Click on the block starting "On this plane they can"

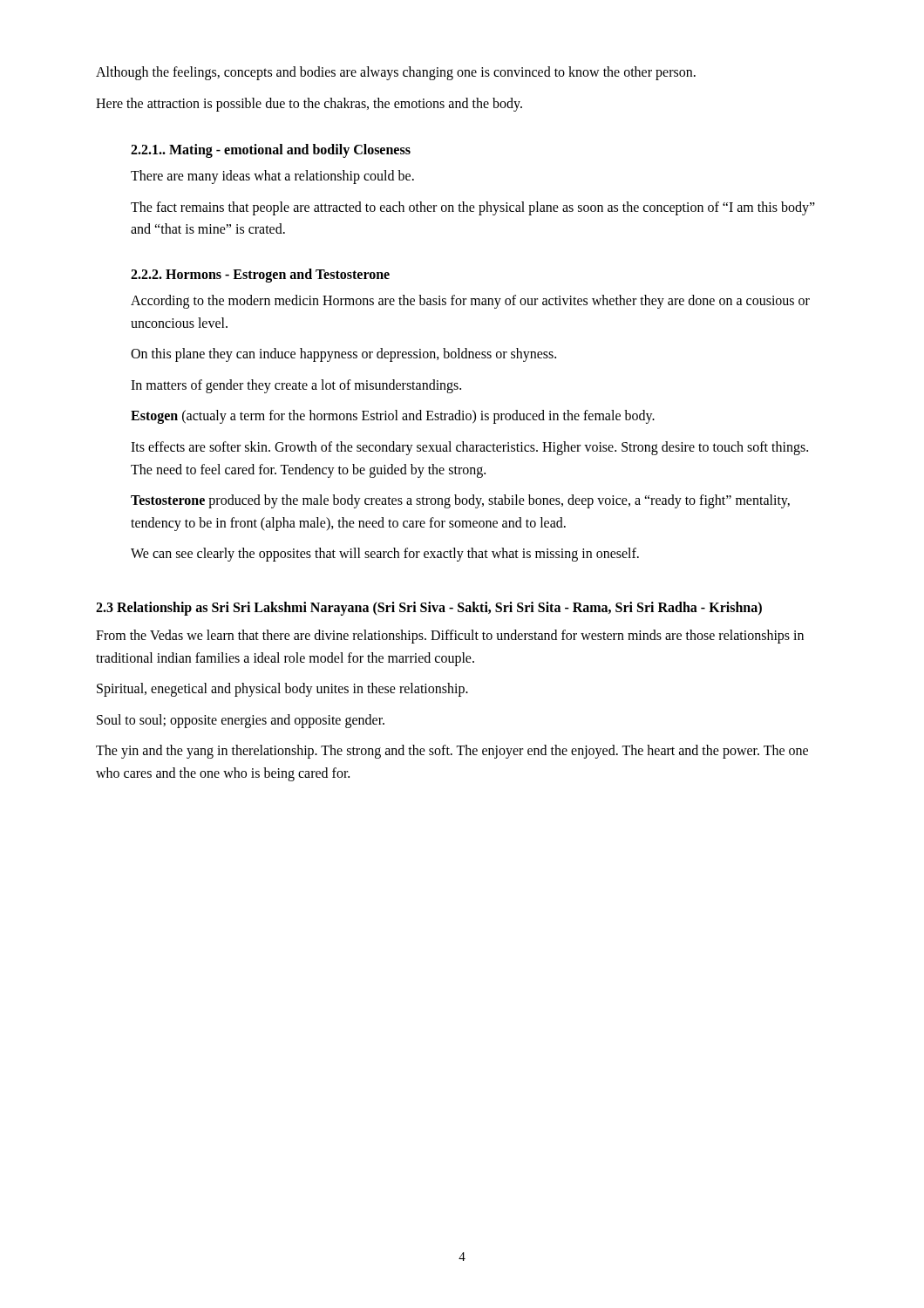(344, 354)
